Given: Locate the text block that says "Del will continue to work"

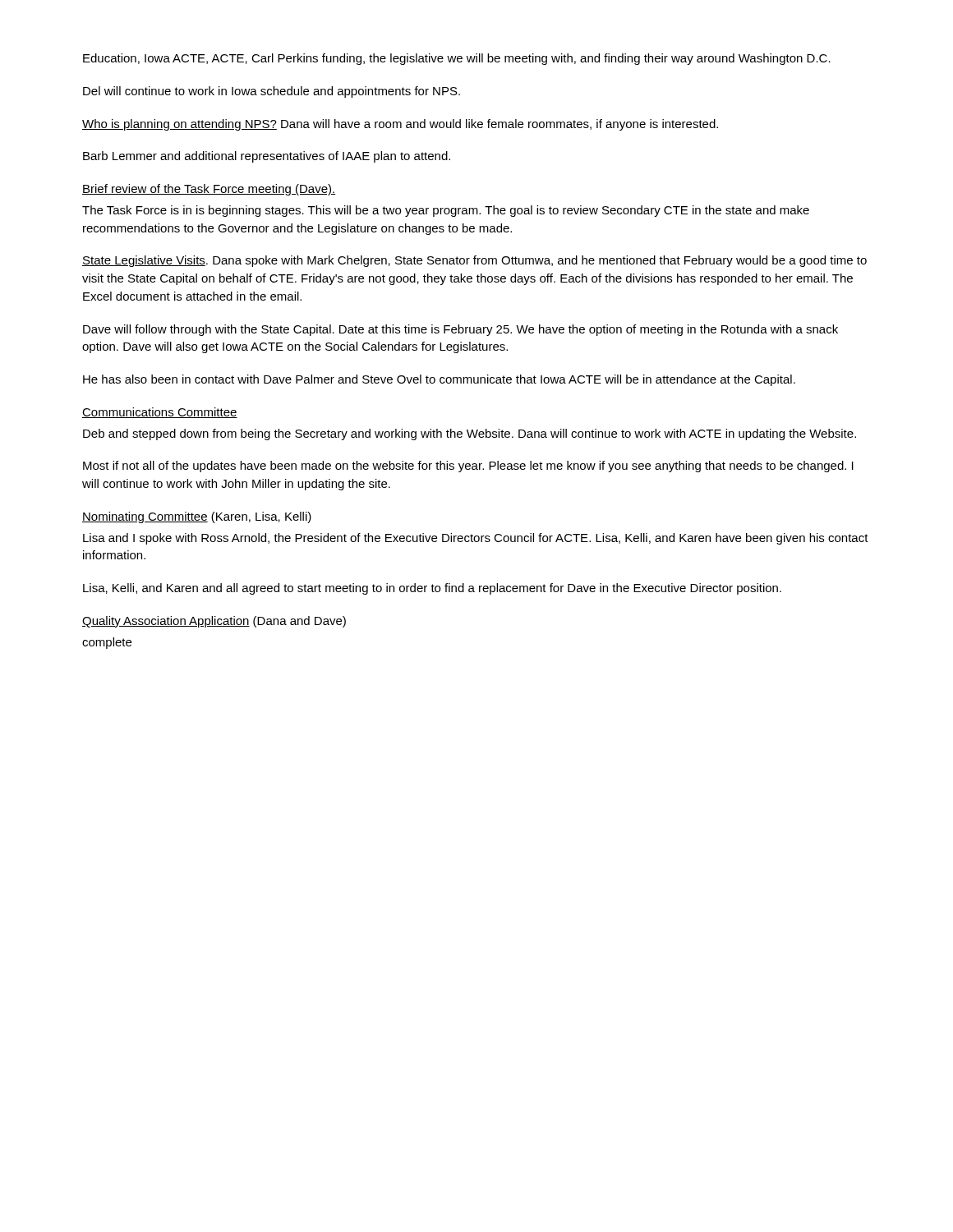Looking at the screenshot, I should pyautogui.click(x=272, y=91).
